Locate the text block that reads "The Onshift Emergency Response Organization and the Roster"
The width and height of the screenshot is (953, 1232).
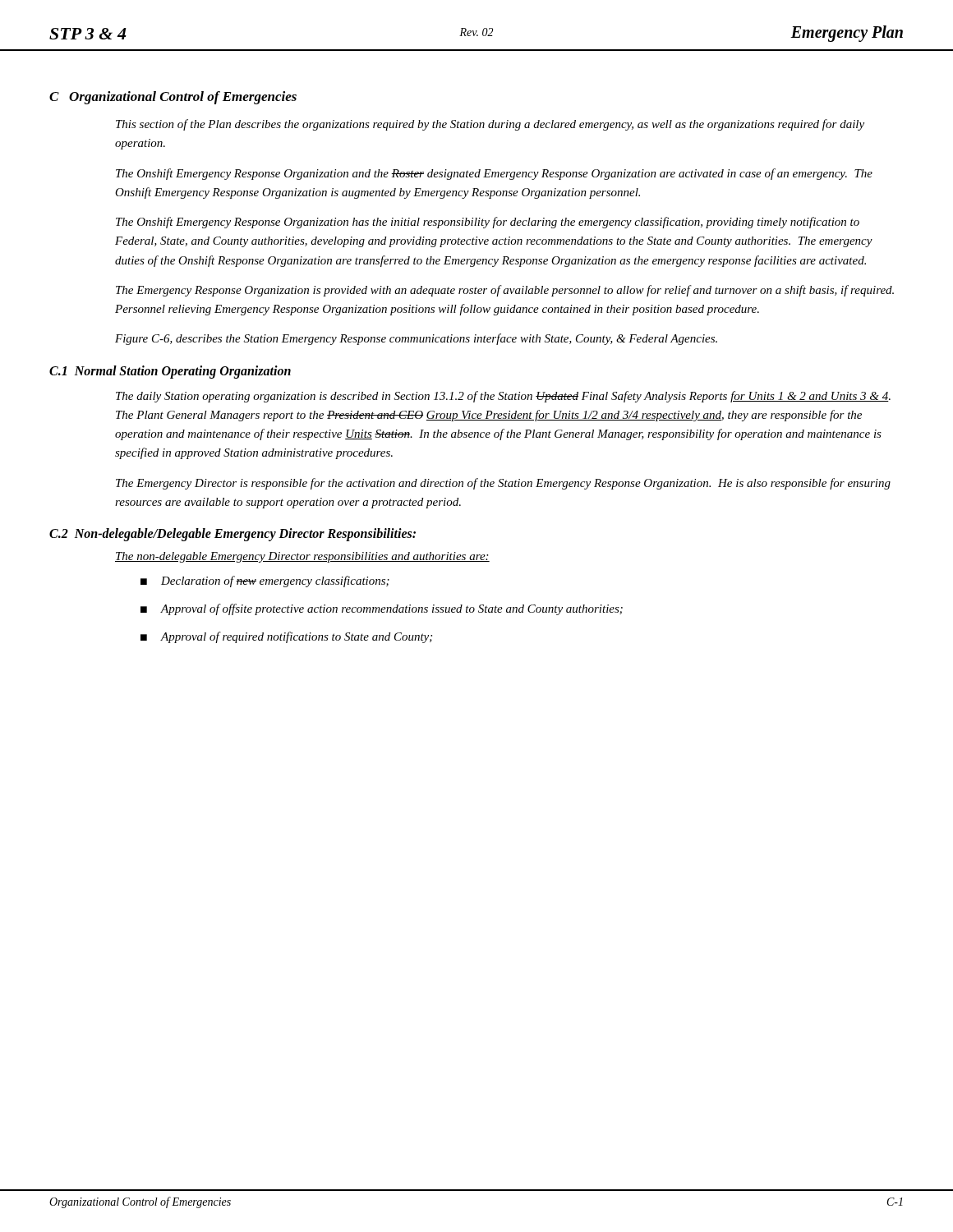494,182
